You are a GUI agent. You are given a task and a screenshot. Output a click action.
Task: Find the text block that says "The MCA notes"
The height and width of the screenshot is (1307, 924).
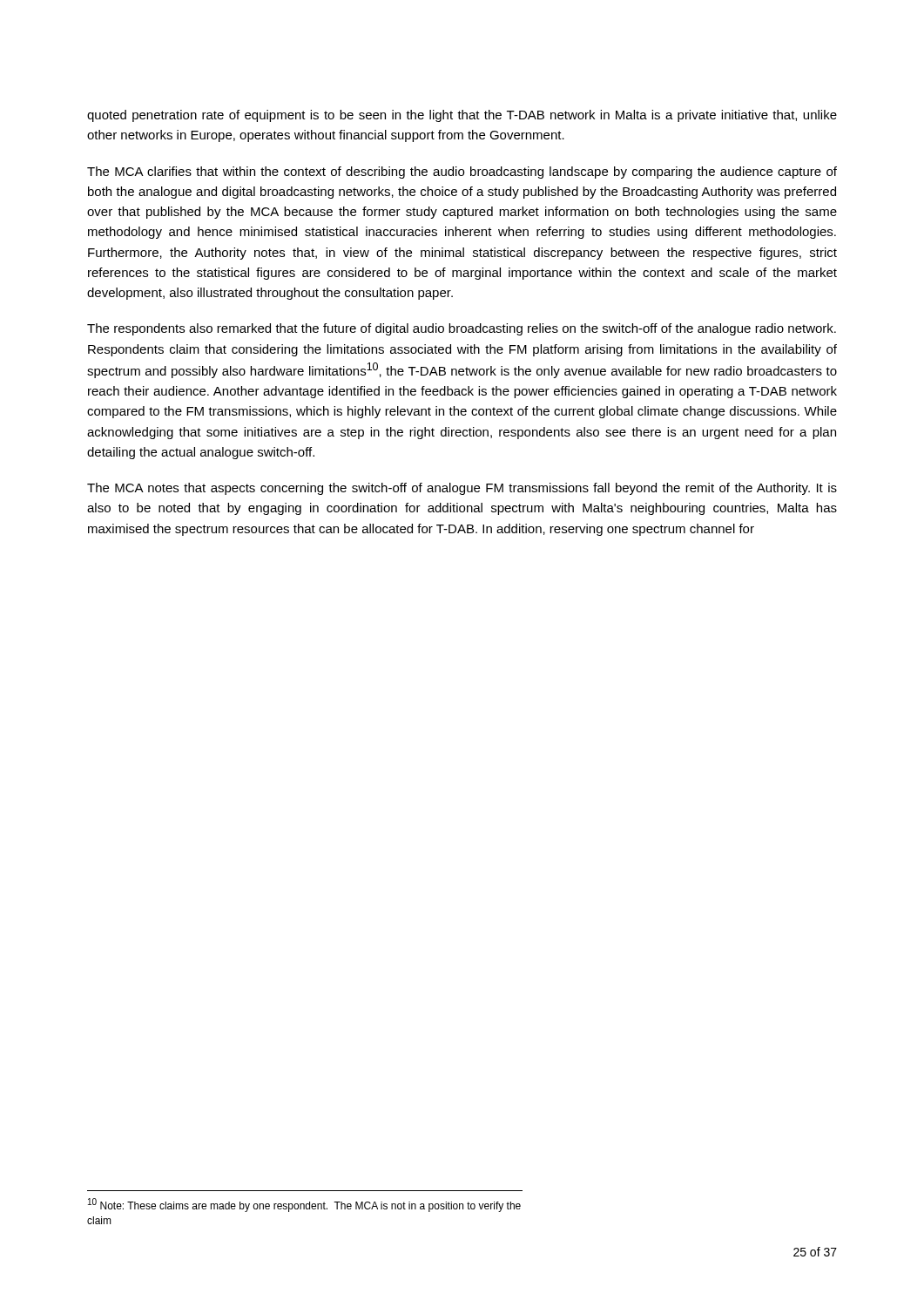point(462,508)
